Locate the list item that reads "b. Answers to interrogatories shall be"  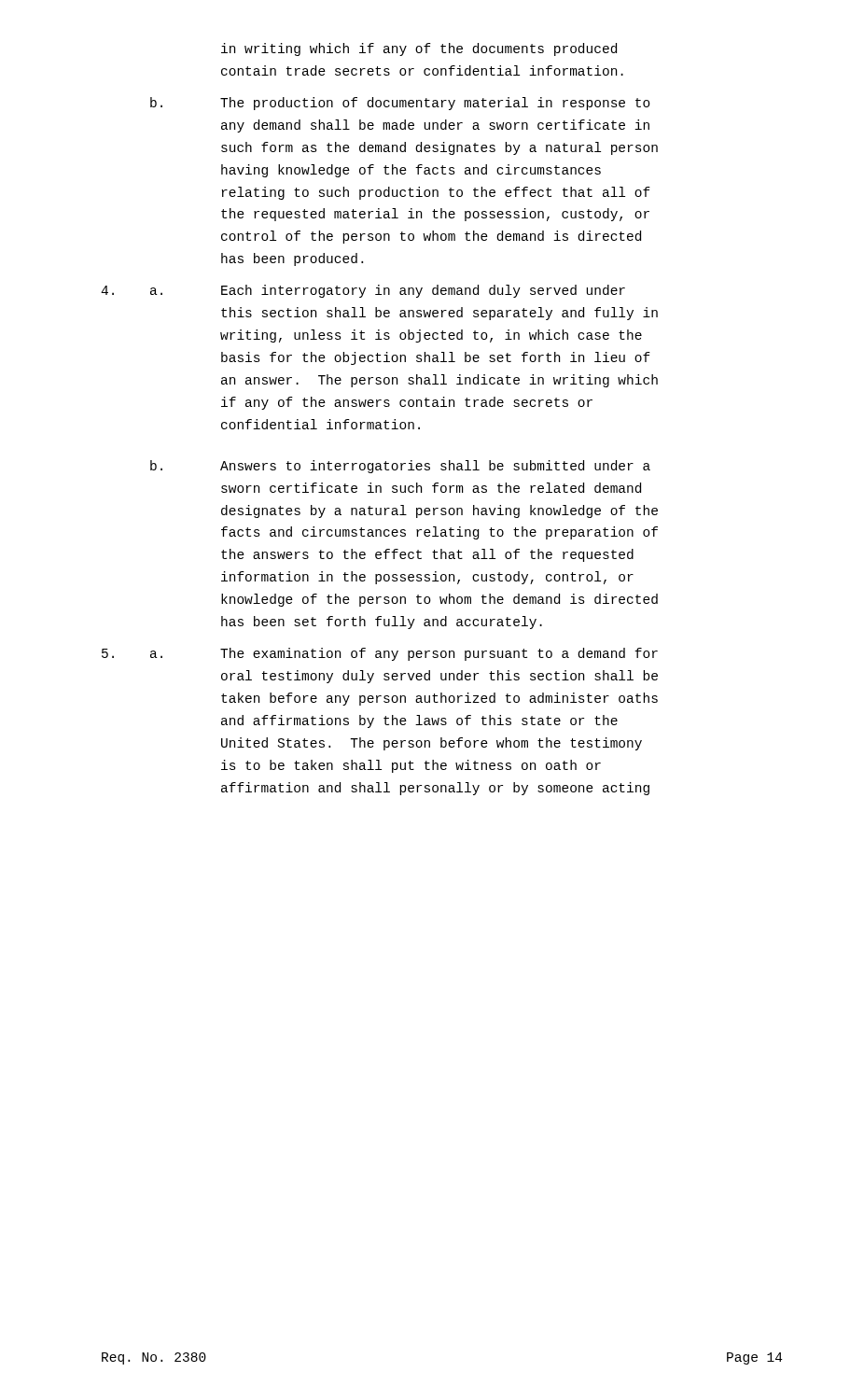[442, 545]
